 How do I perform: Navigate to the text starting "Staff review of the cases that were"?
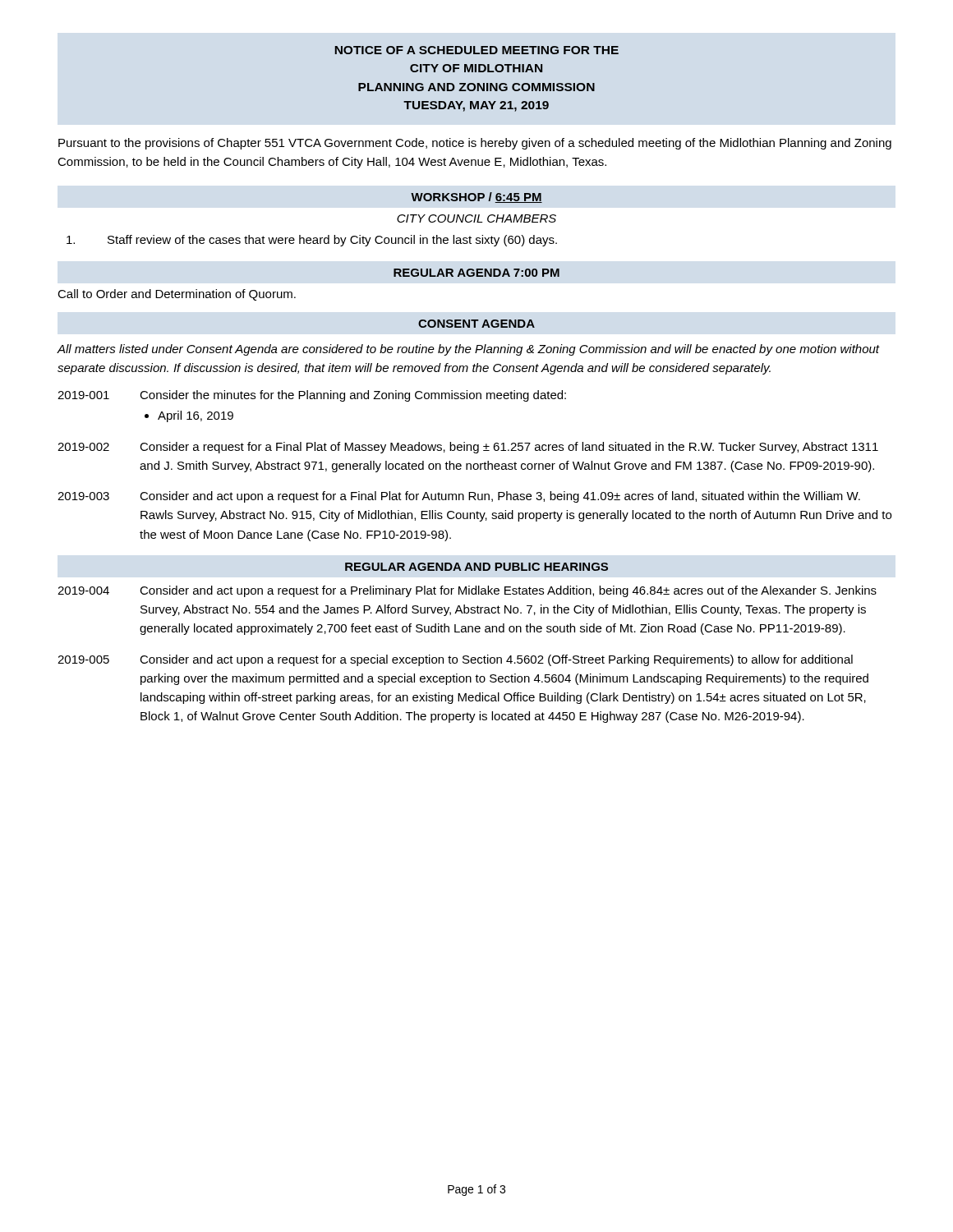pos(476,240)
